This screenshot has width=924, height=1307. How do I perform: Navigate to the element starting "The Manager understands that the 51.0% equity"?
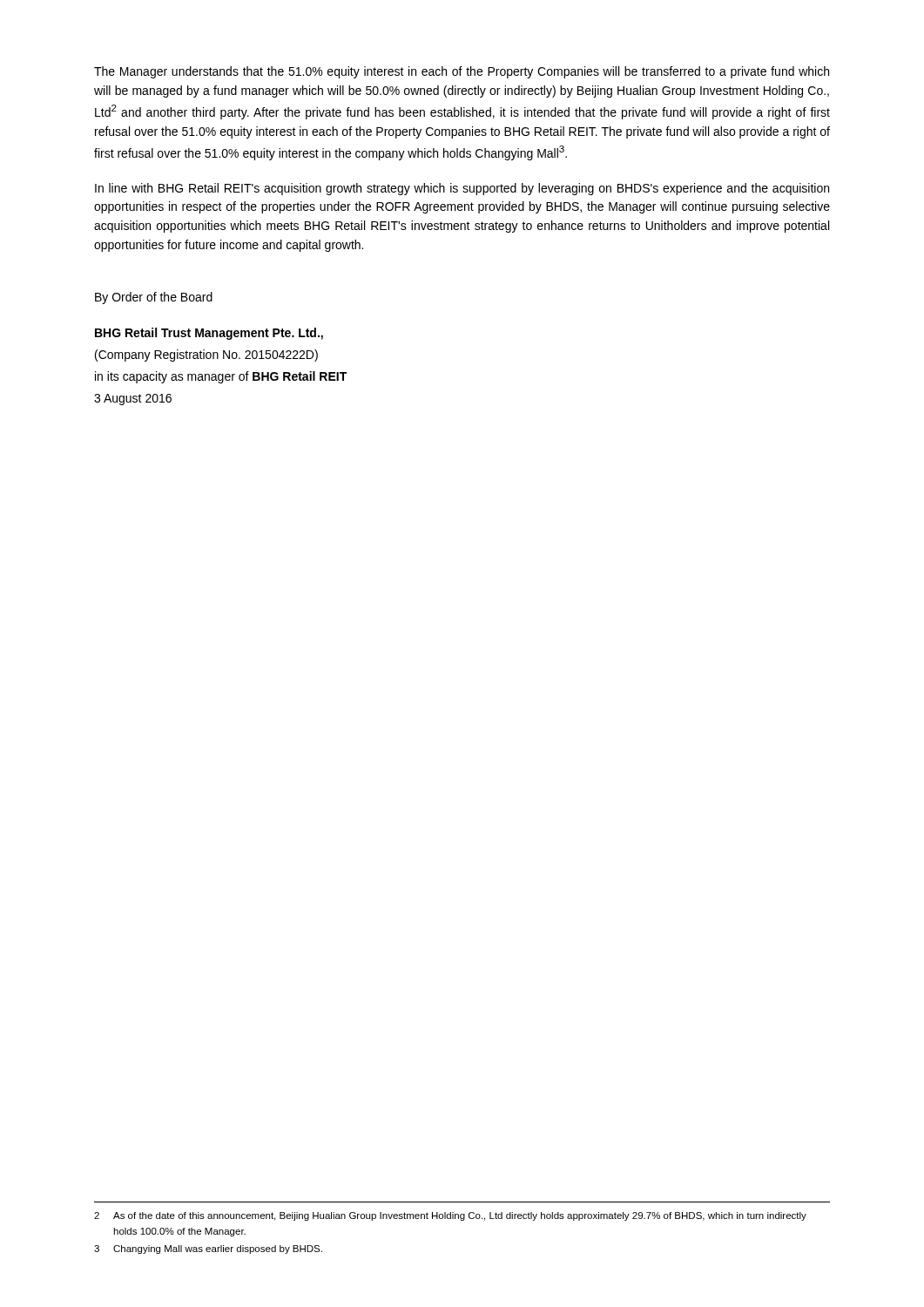(x=462, y=112)
